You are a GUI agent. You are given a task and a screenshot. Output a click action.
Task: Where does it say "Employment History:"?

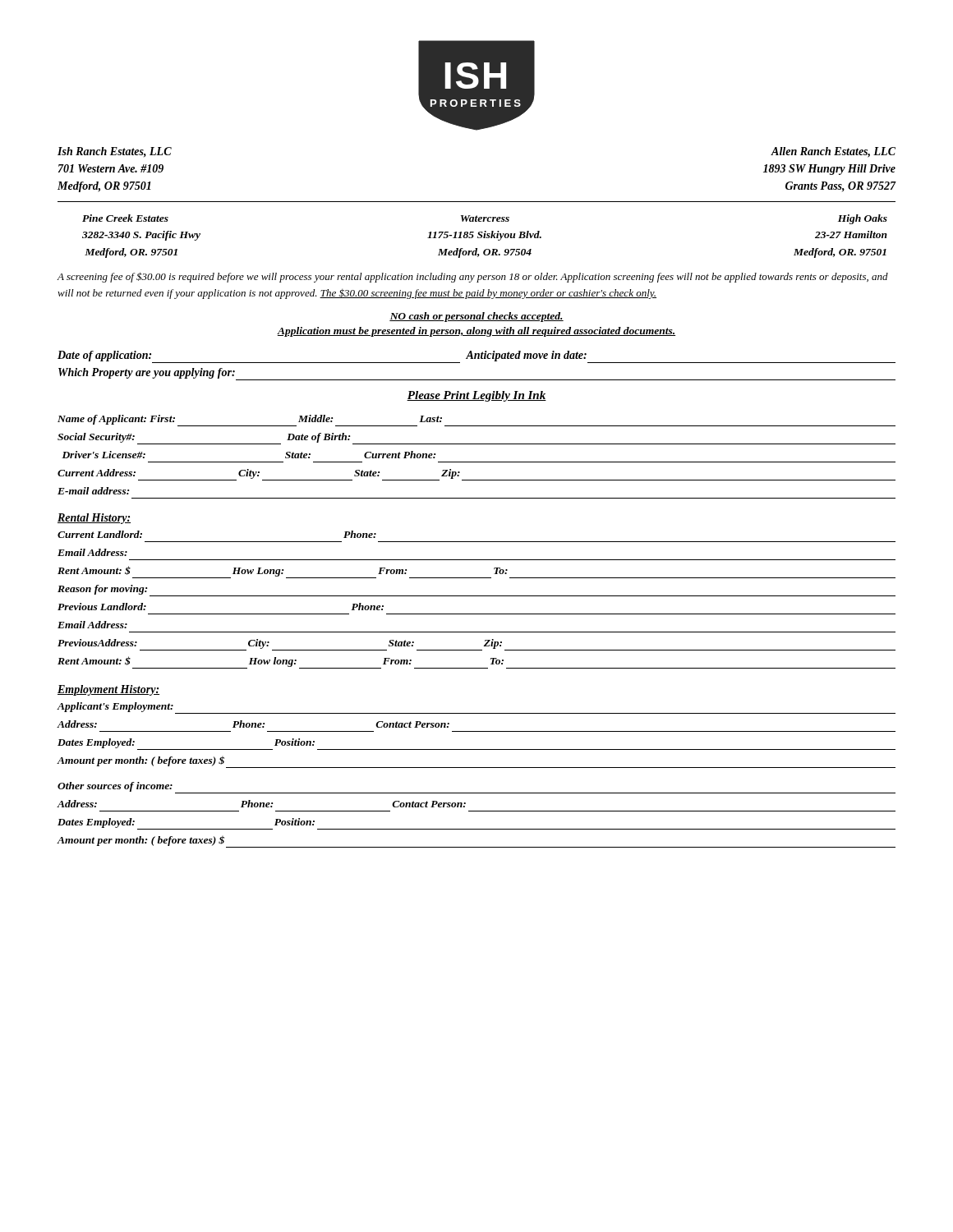point(108,690)
